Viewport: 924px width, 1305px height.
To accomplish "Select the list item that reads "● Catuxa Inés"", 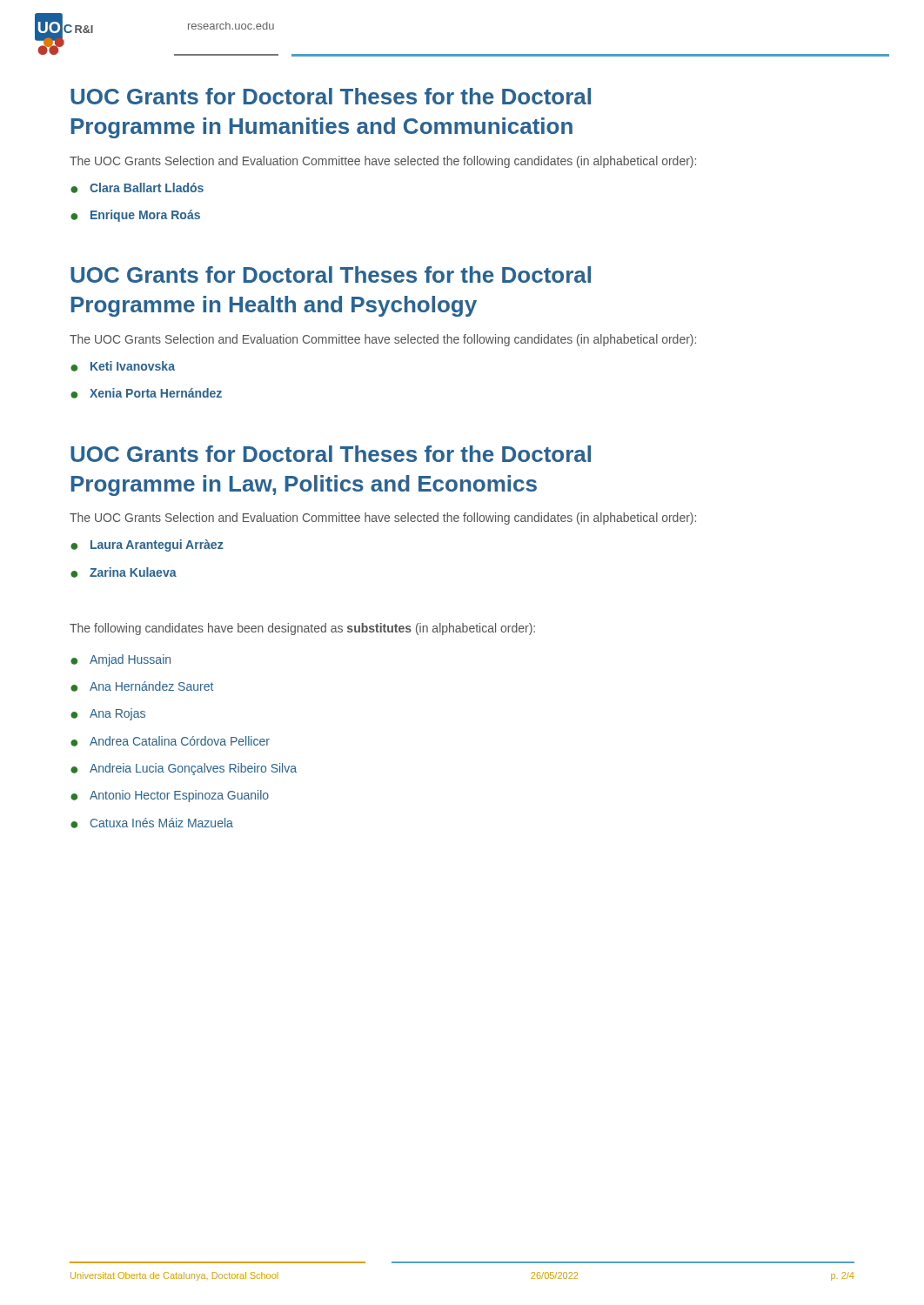I will (151, 824).
